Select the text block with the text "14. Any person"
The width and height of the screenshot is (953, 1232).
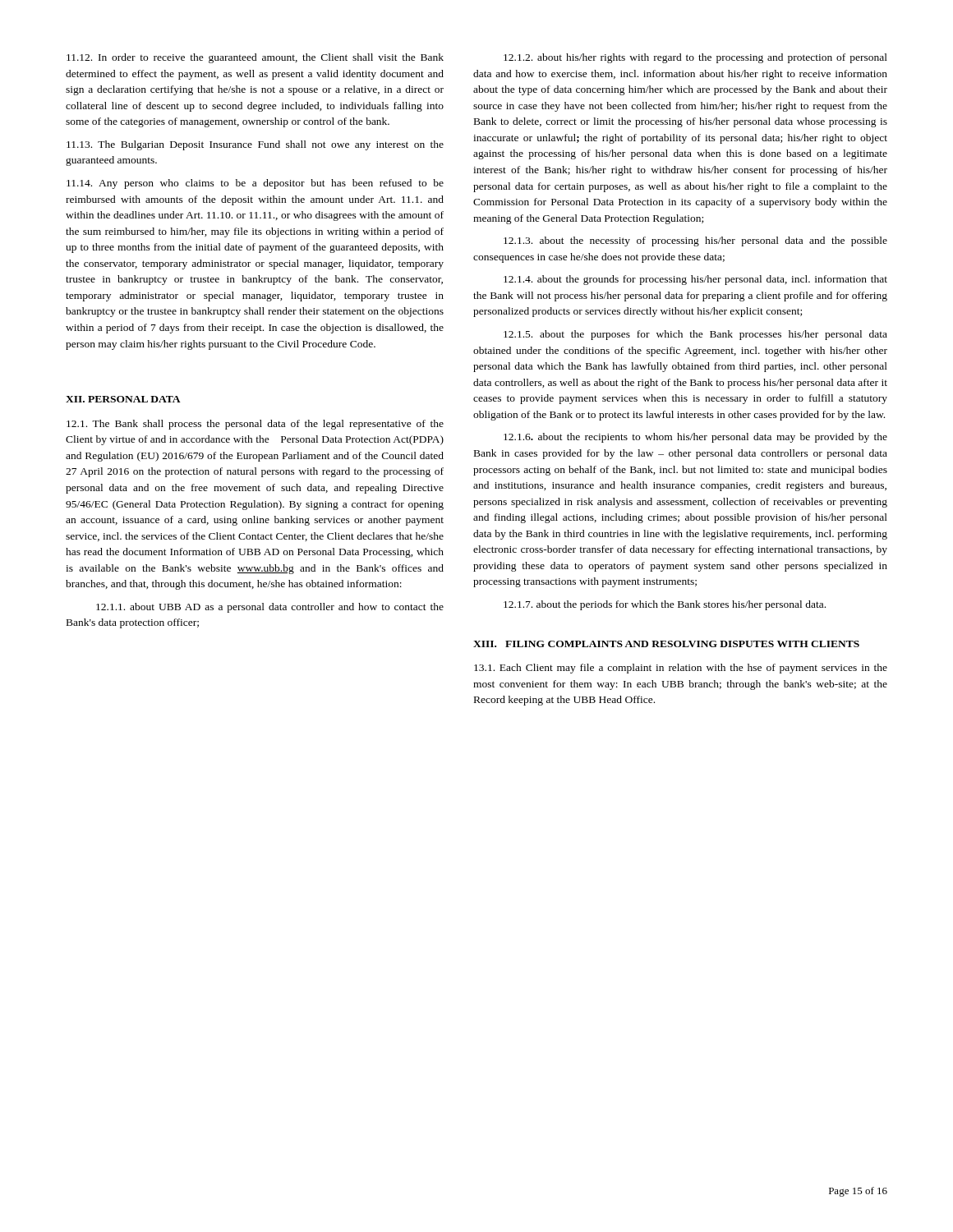click(255, 263)
